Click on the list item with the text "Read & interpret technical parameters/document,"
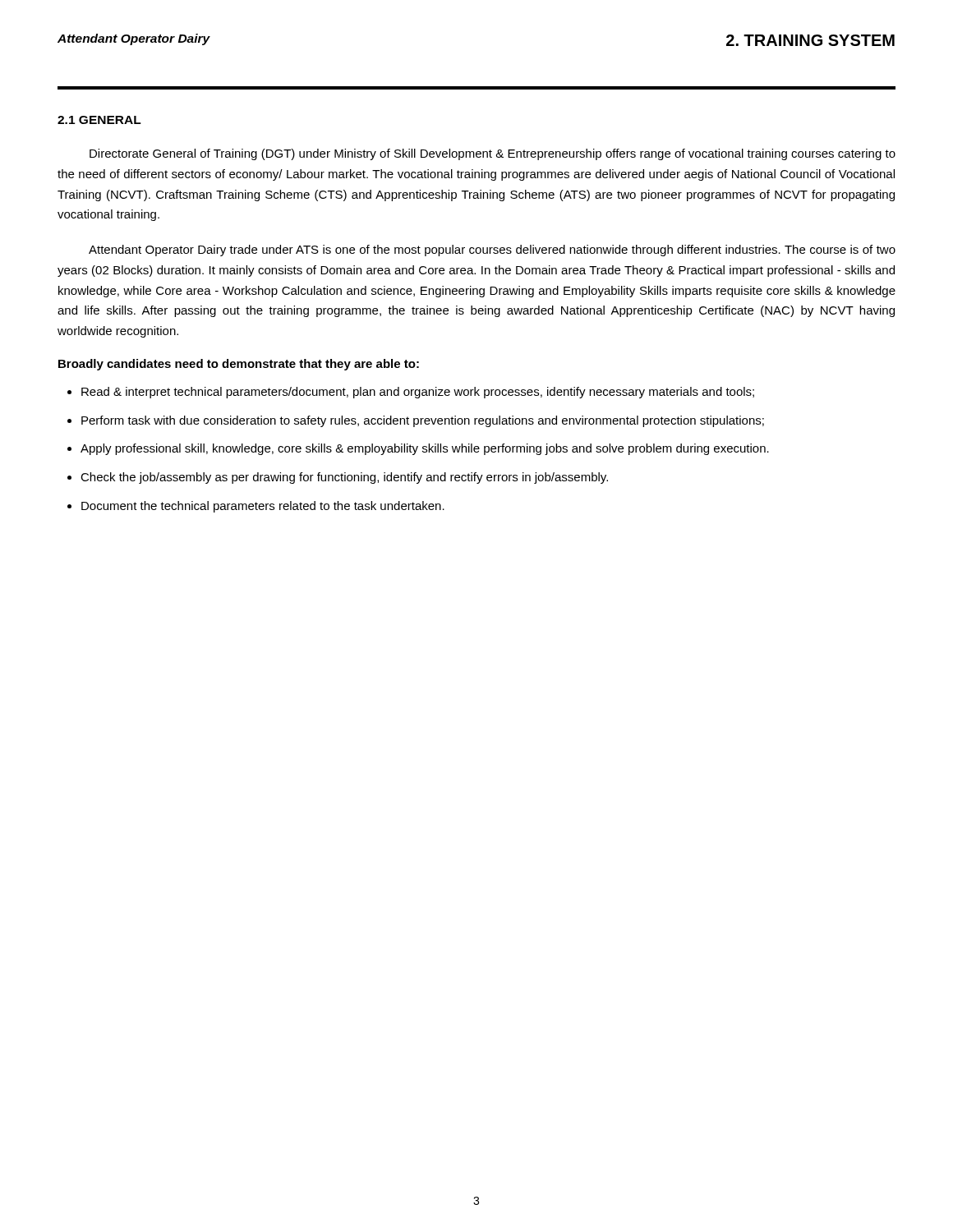Viewport: 953px width, 1232px height. click(x=418, y=391)
